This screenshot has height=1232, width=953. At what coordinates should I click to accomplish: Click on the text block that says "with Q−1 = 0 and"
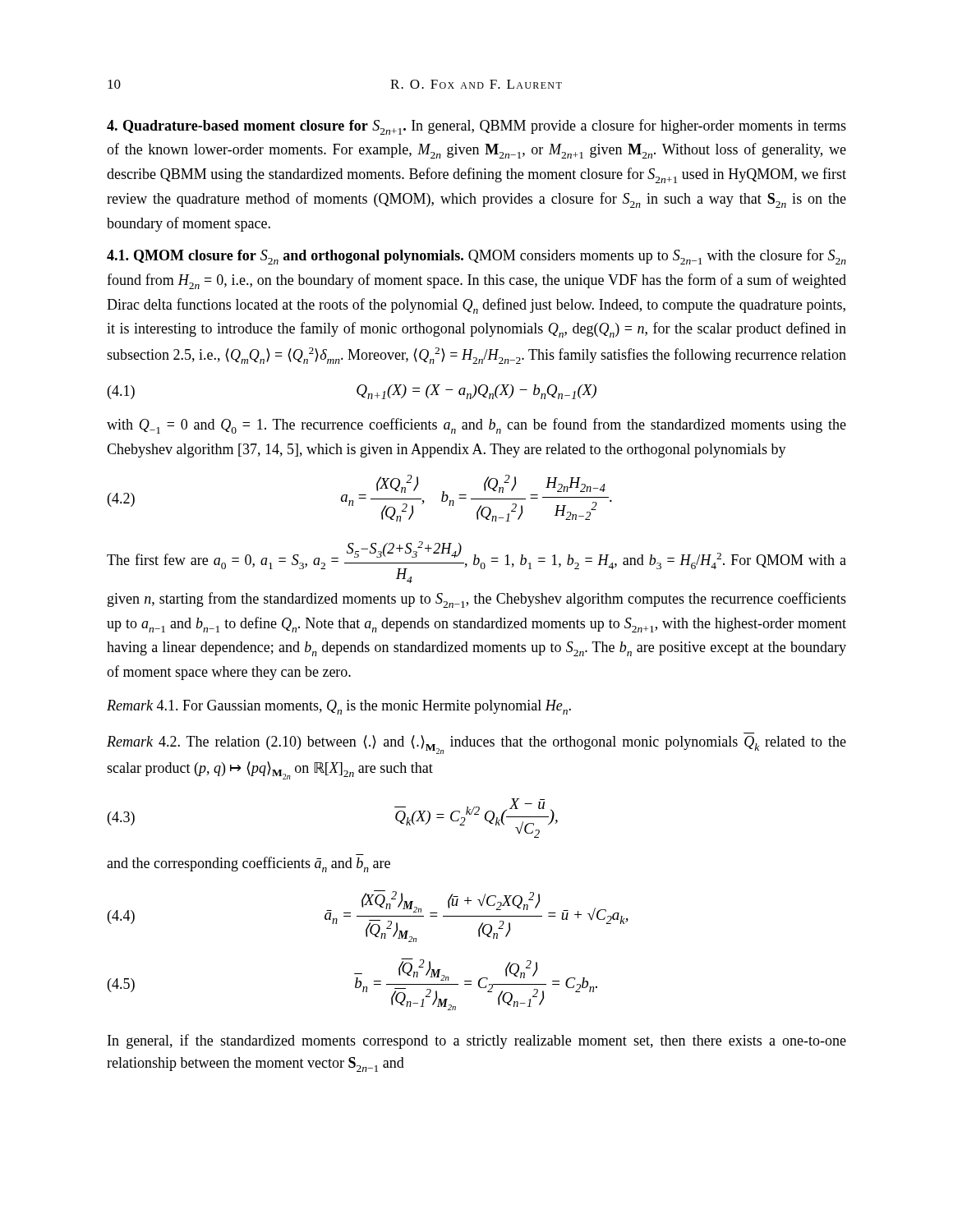476,437
